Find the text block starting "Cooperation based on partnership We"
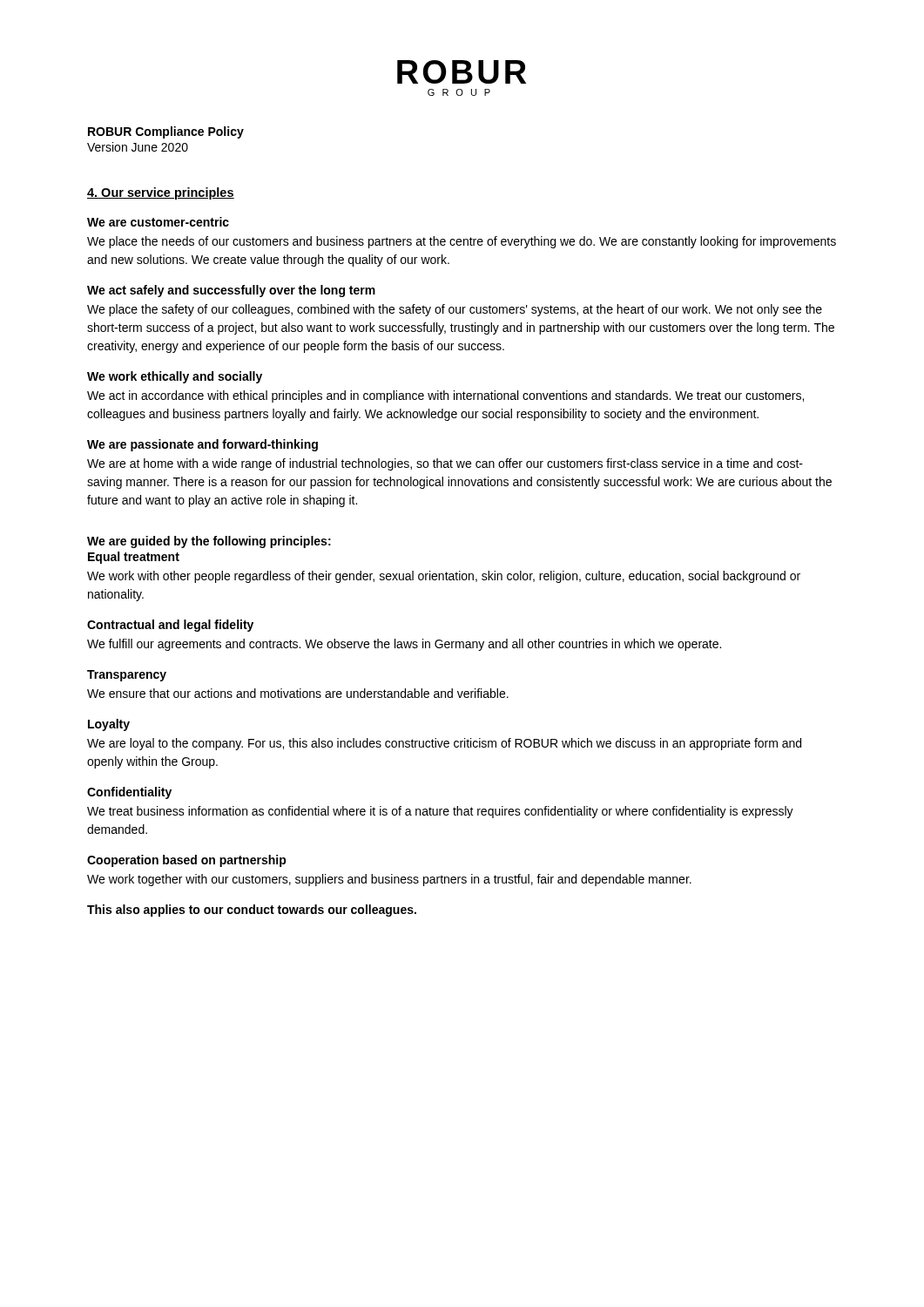 coord(462,871)
